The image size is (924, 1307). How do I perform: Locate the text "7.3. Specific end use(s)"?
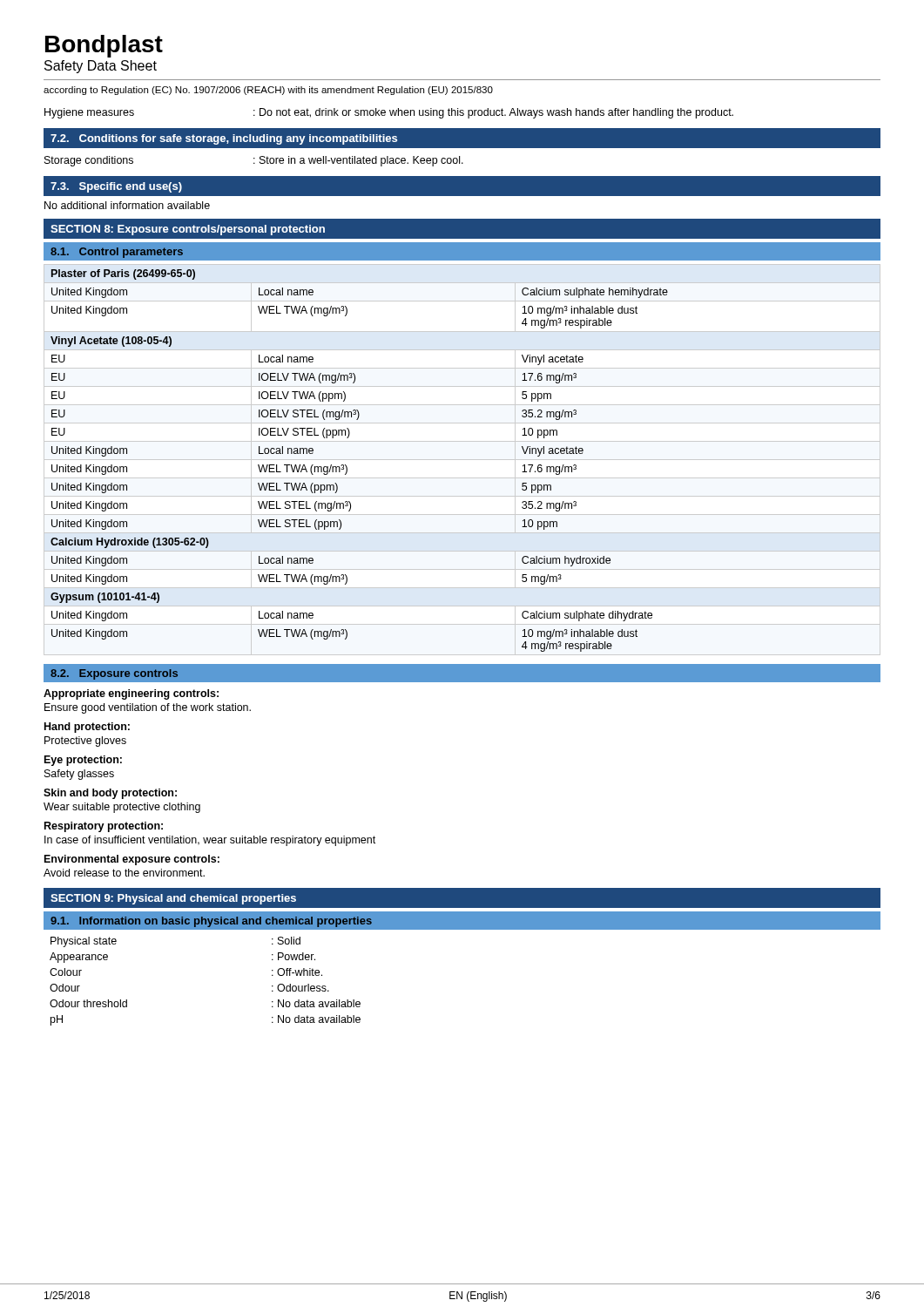tap(116, 186)
